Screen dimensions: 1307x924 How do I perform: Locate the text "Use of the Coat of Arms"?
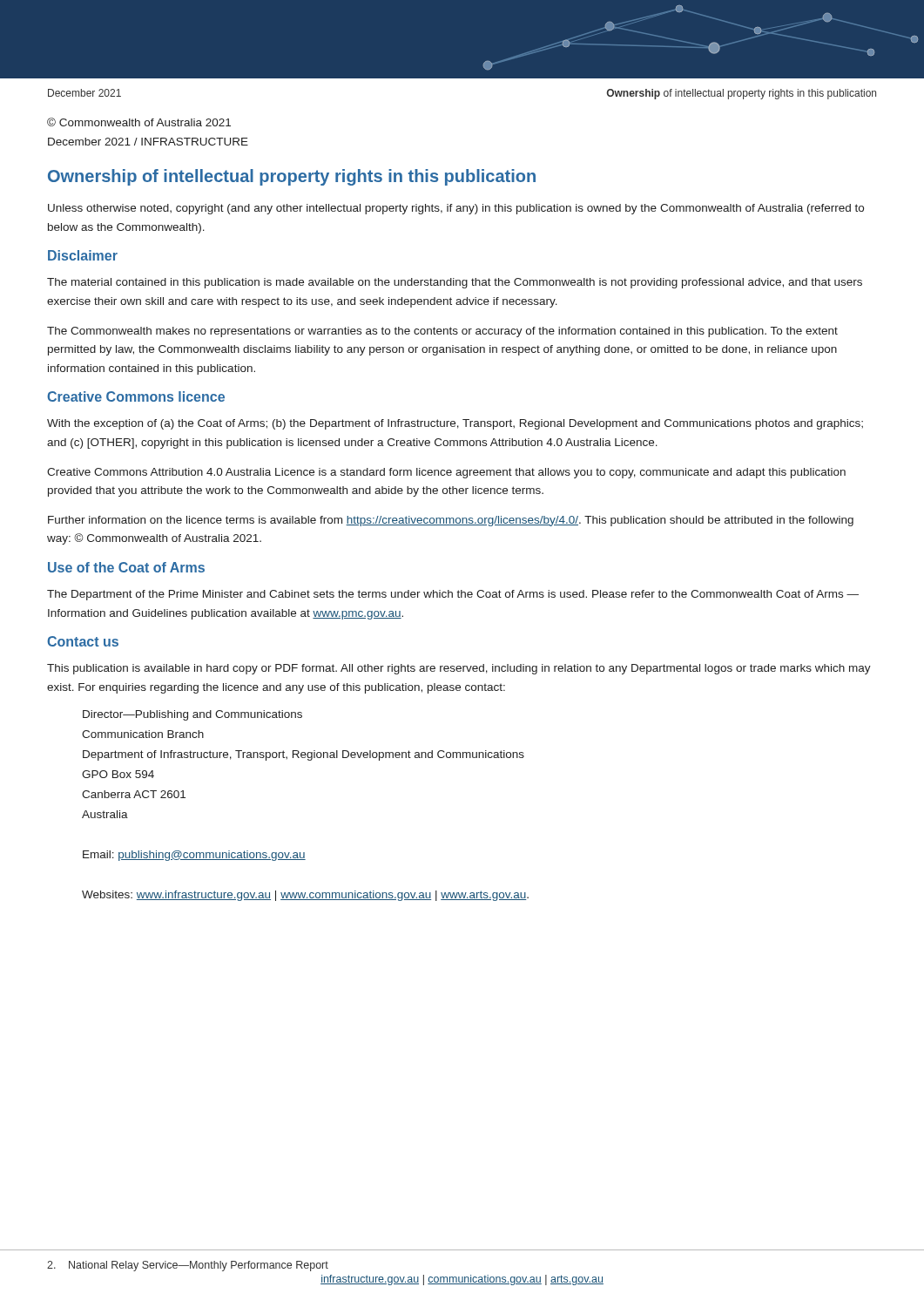click(x=126, y=568)
